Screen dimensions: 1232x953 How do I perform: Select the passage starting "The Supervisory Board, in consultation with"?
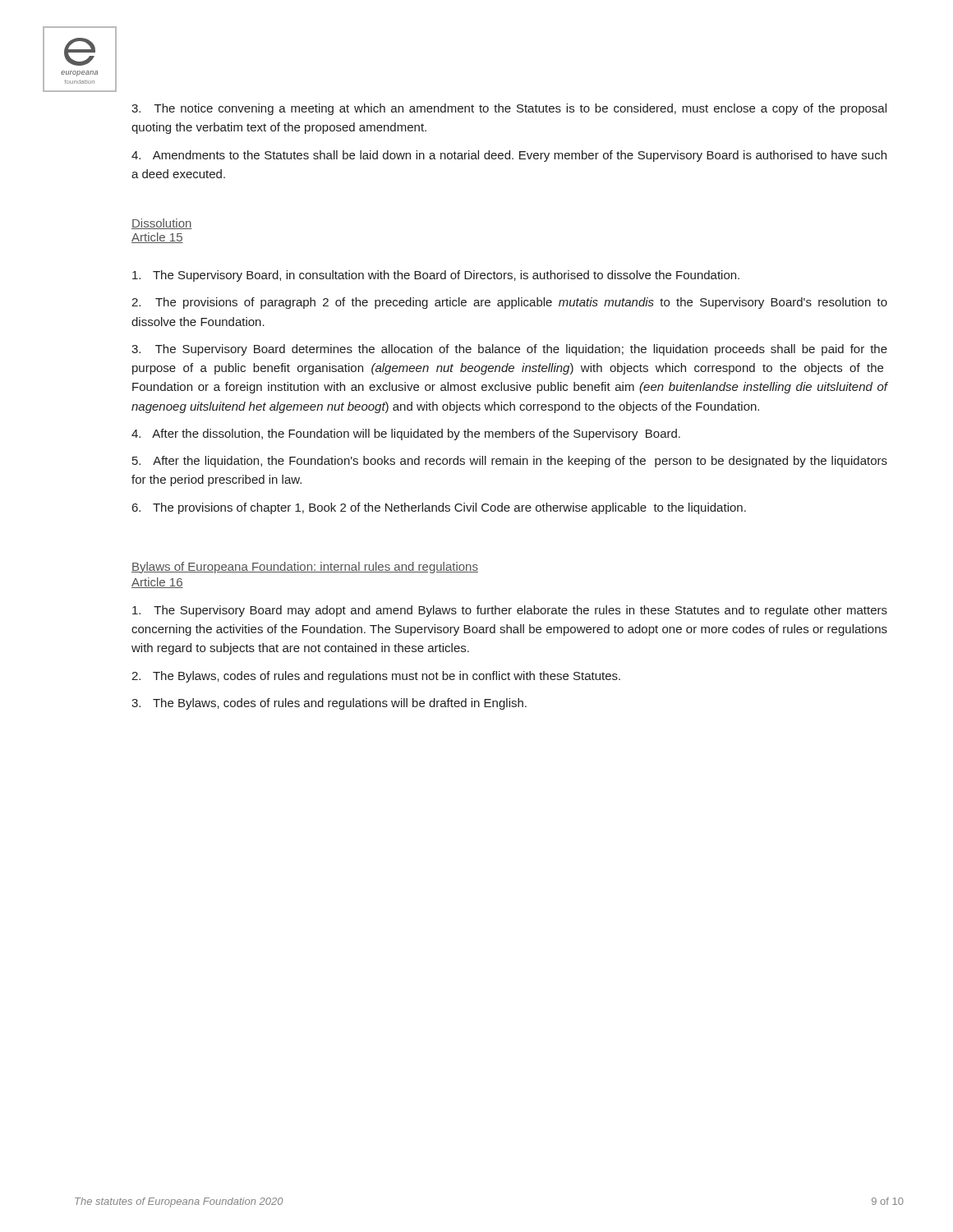[436, 275]
